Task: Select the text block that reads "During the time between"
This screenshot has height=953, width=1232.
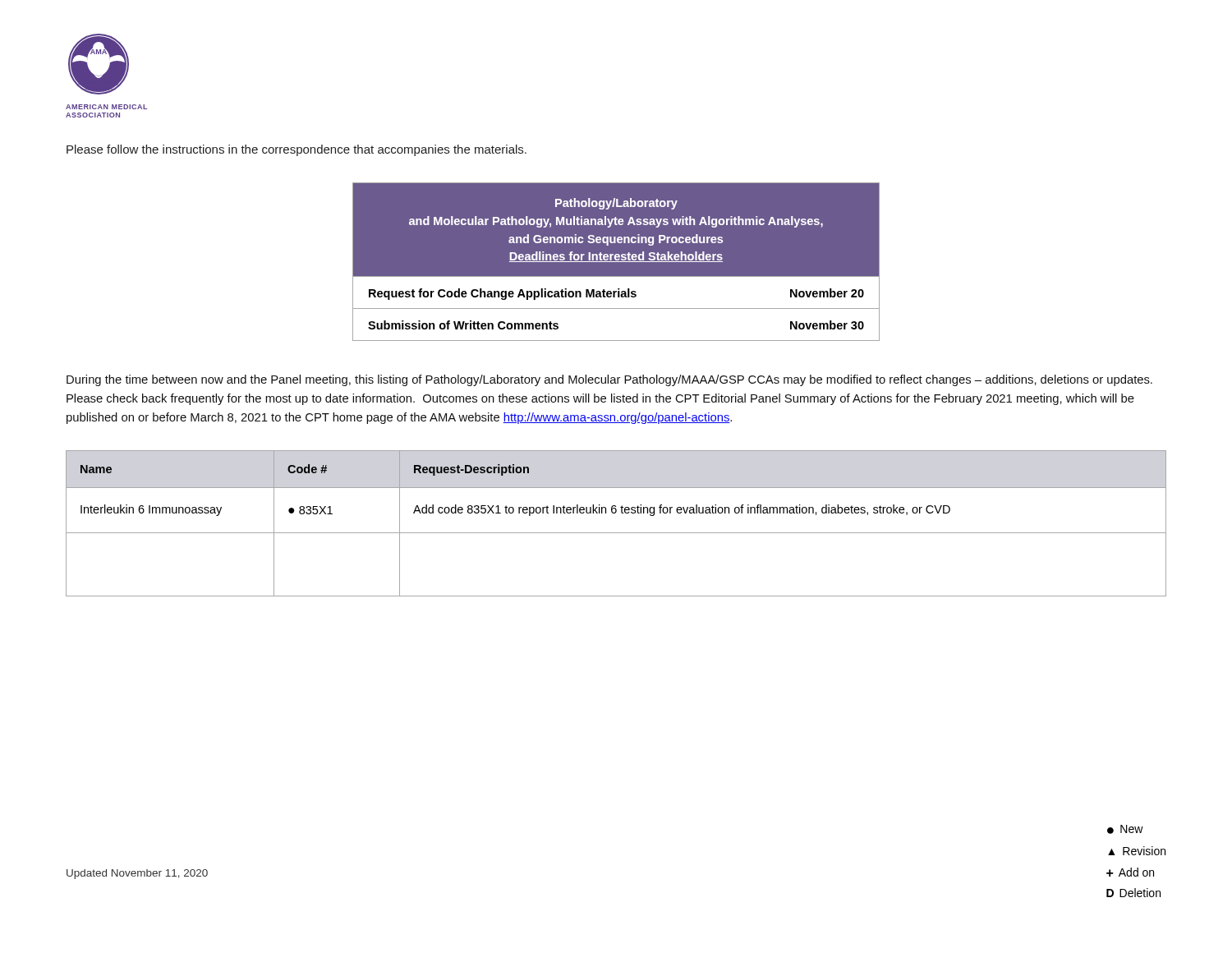Action: (x=611, y=398)
